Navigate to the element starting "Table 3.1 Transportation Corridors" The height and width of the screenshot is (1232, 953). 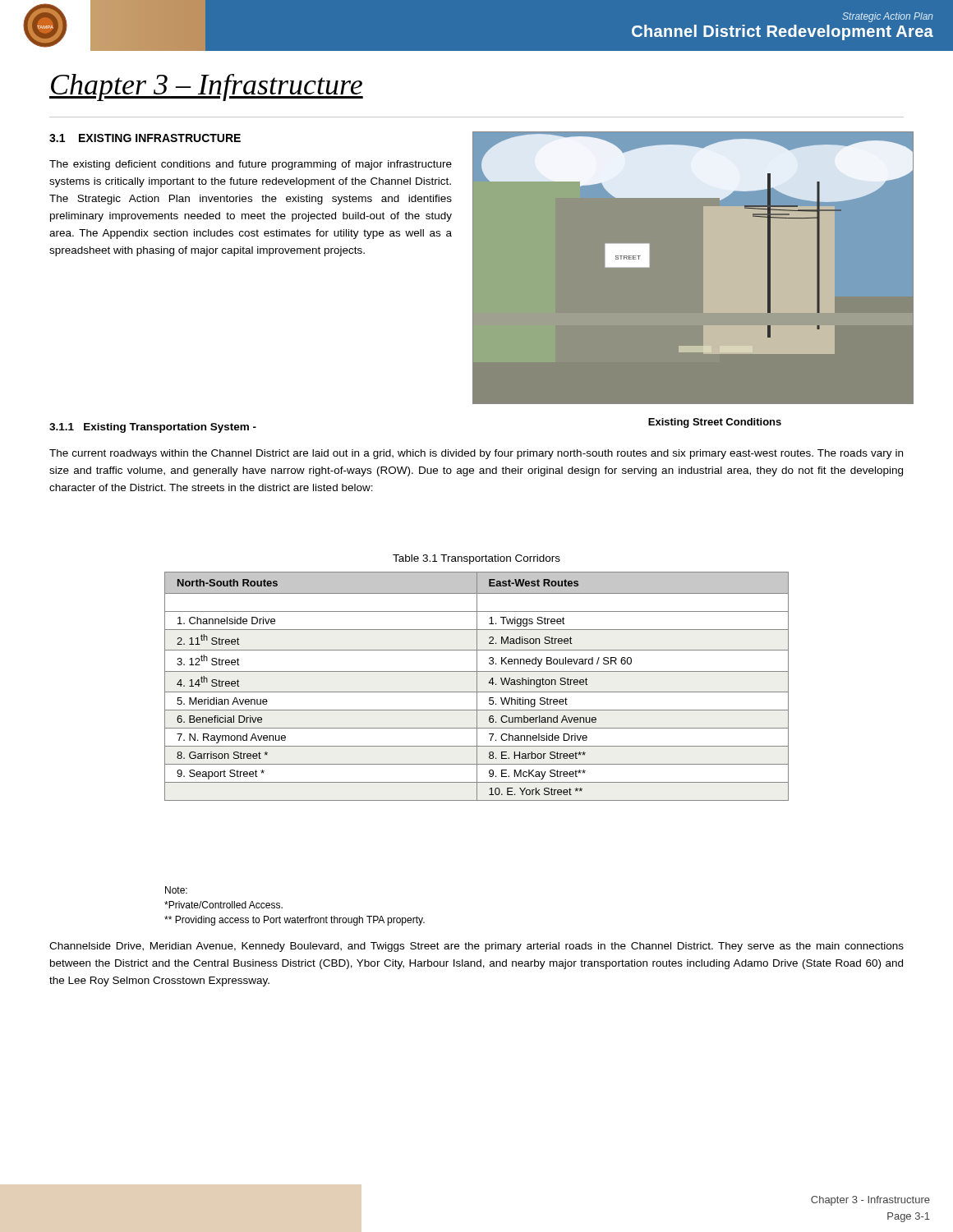coord(476,558)
